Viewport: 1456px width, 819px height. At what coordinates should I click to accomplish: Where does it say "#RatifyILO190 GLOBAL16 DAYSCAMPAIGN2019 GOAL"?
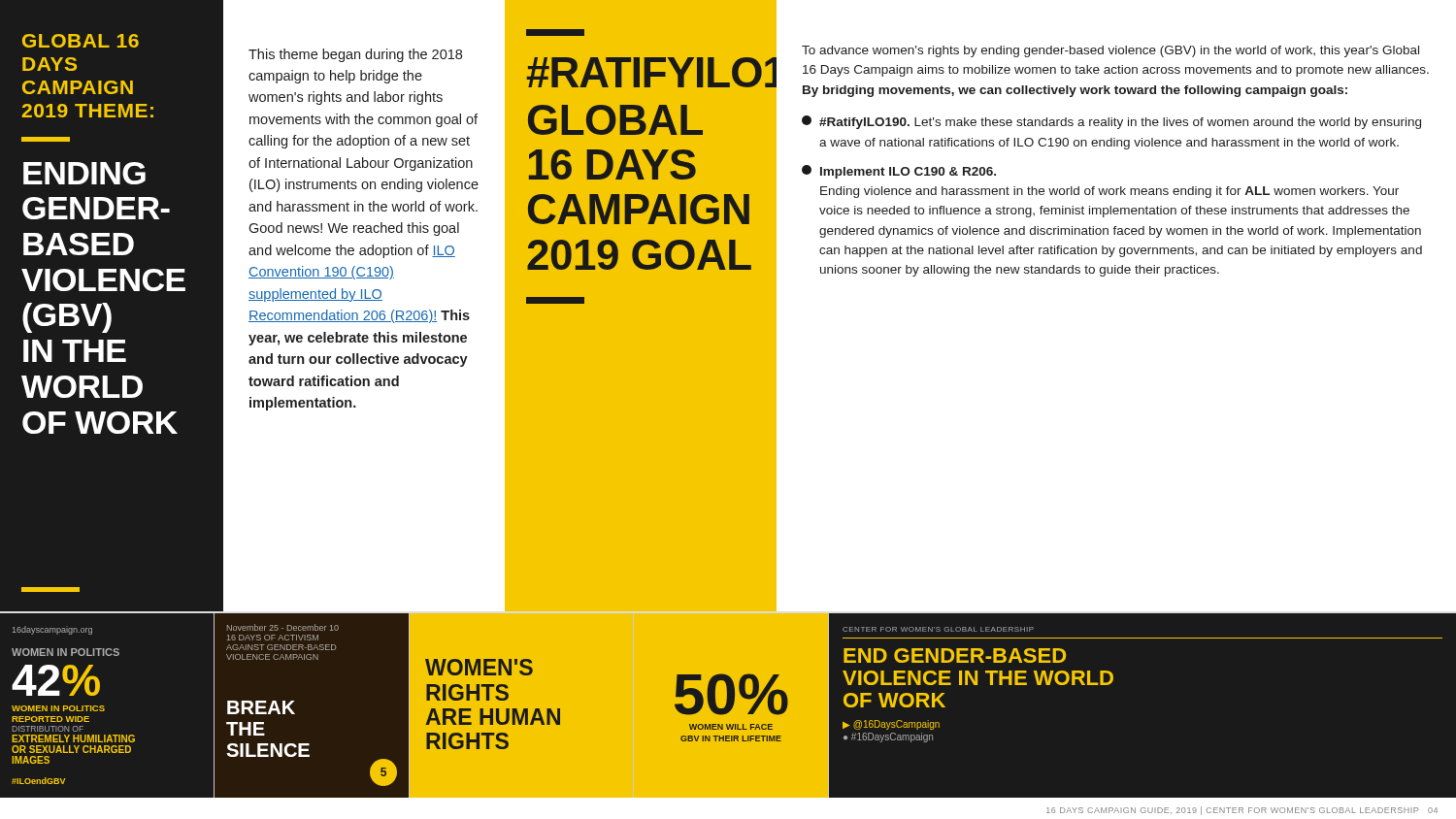(x=641, y=166)
